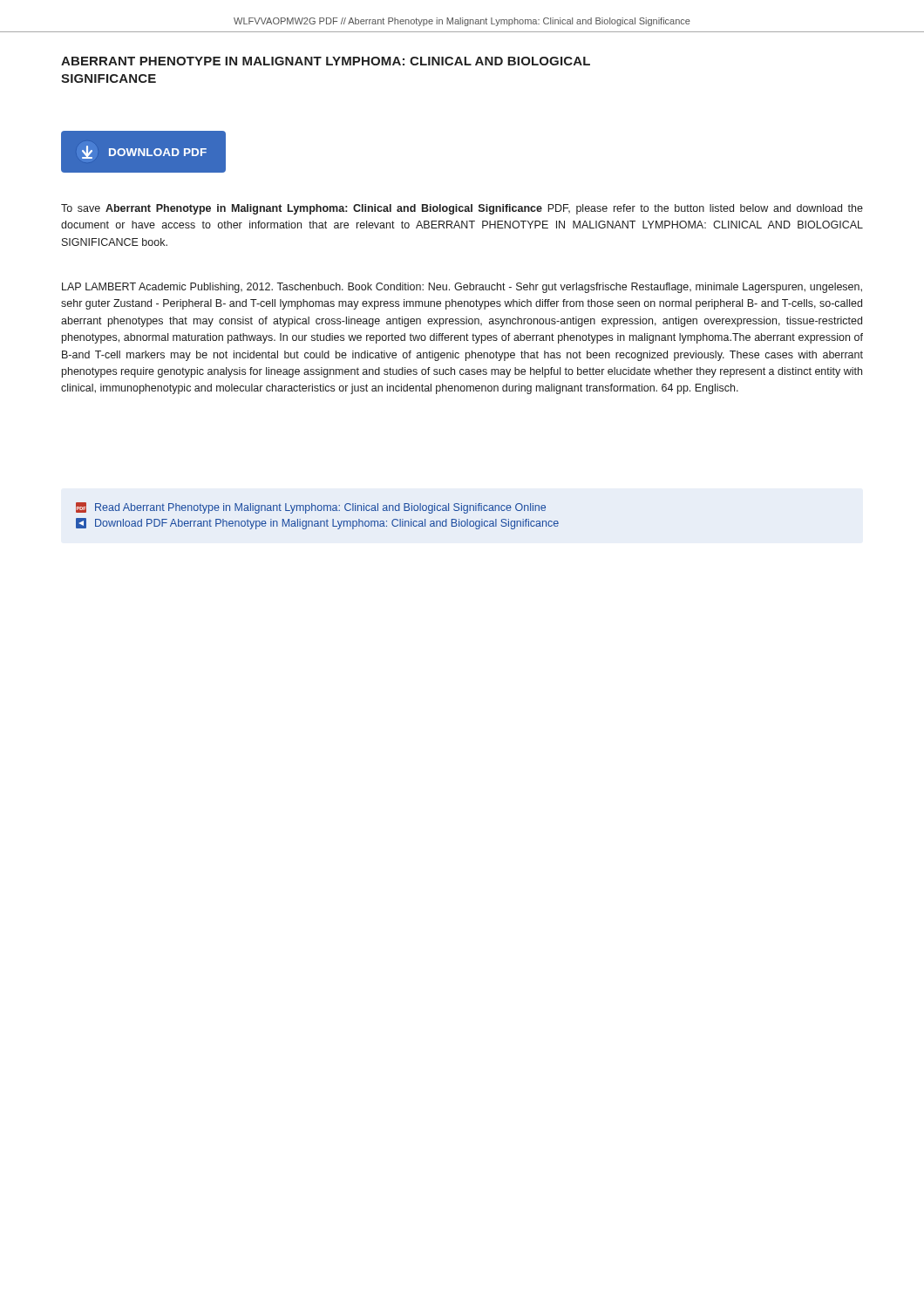
Task: Select the passage starting "PDF Read Aberrant Phenotype in"
Action: coord(461,508)
